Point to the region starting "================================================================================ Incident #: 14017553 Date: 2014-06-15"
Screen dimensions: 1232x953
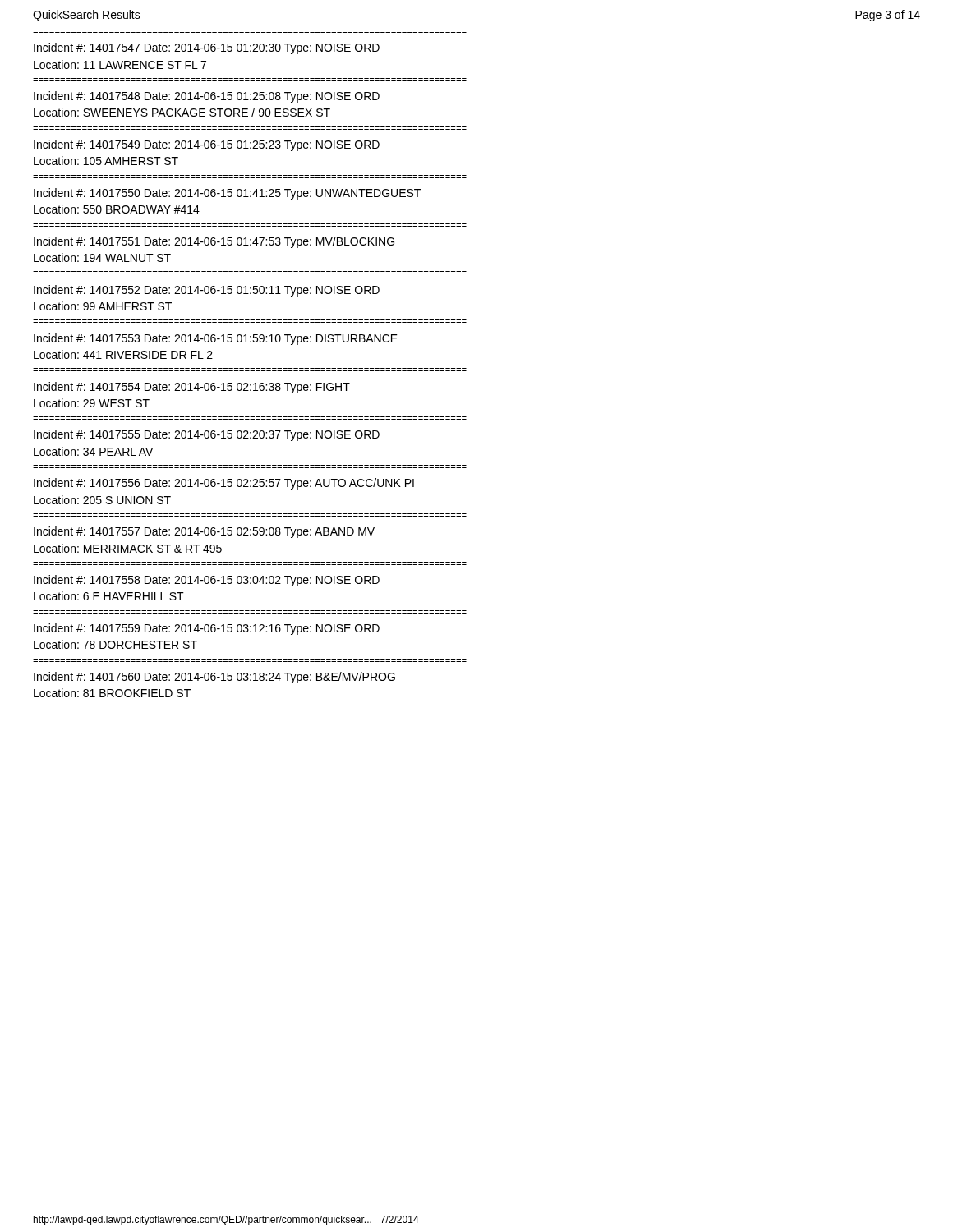[x=216, y=339]
